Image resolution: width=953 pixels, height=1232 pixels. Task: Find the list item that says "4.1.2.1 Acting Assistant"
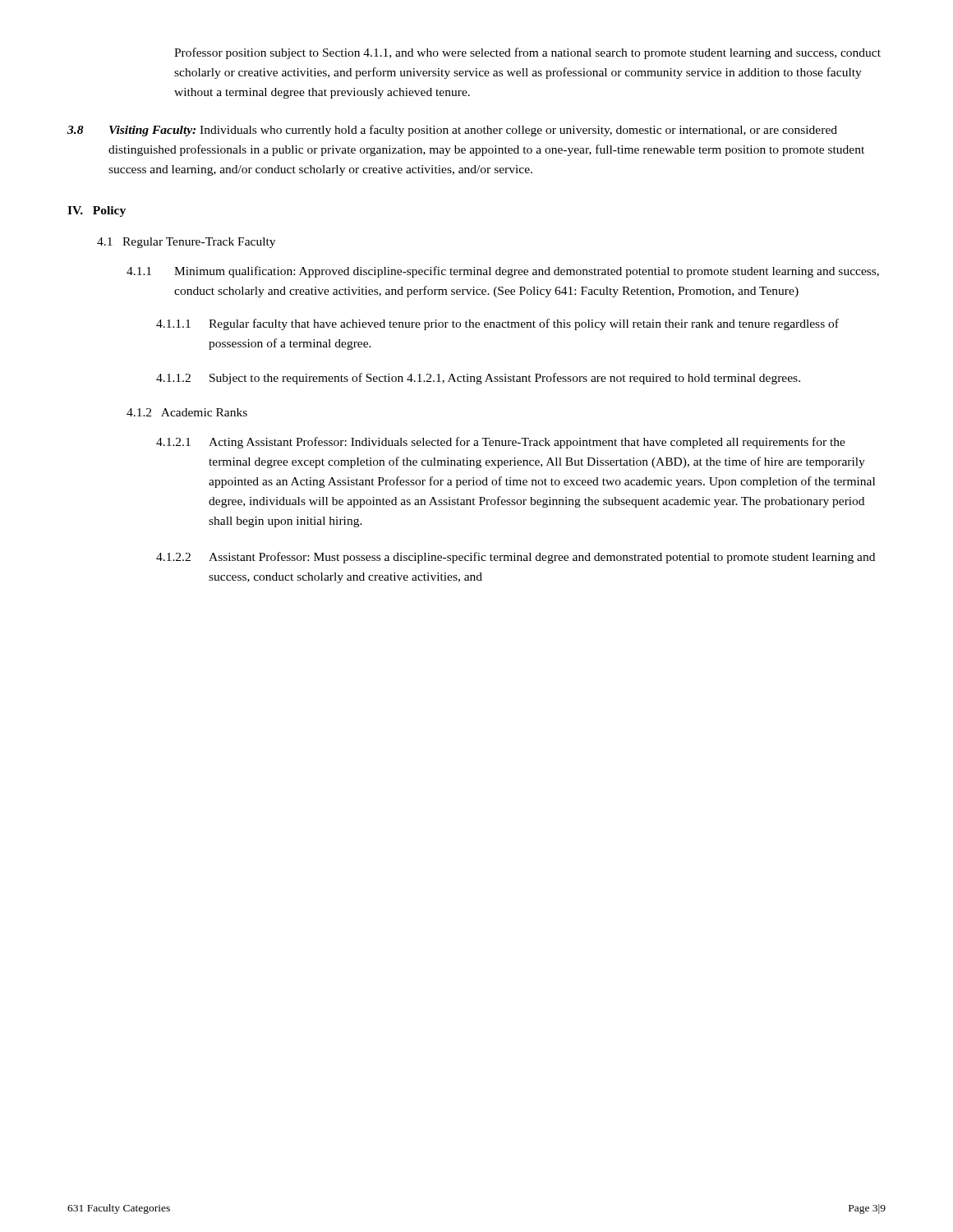(521, 482)
